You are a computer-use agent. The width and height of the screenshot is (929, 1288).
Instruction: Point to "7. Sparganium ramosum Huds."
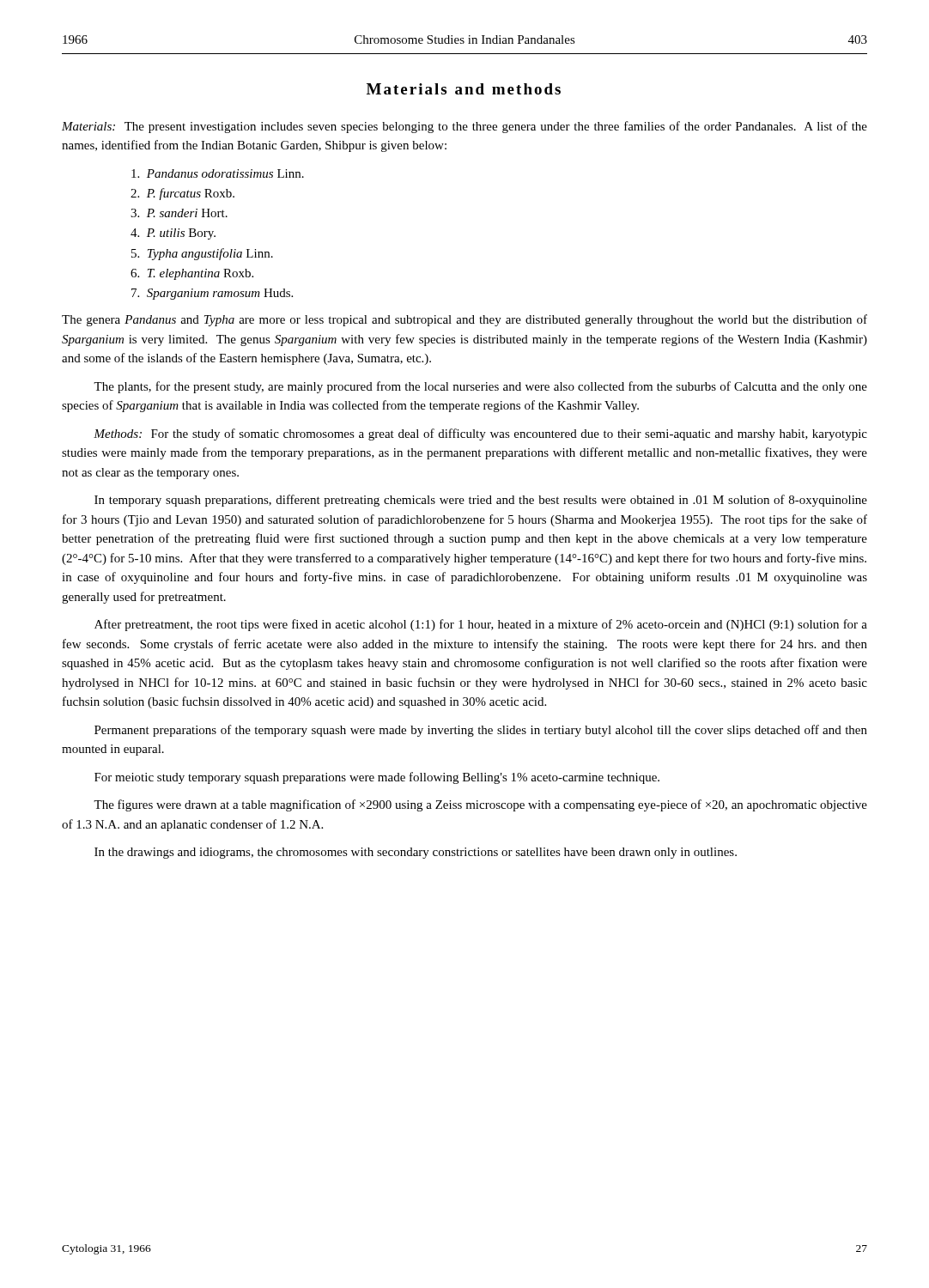212,293
